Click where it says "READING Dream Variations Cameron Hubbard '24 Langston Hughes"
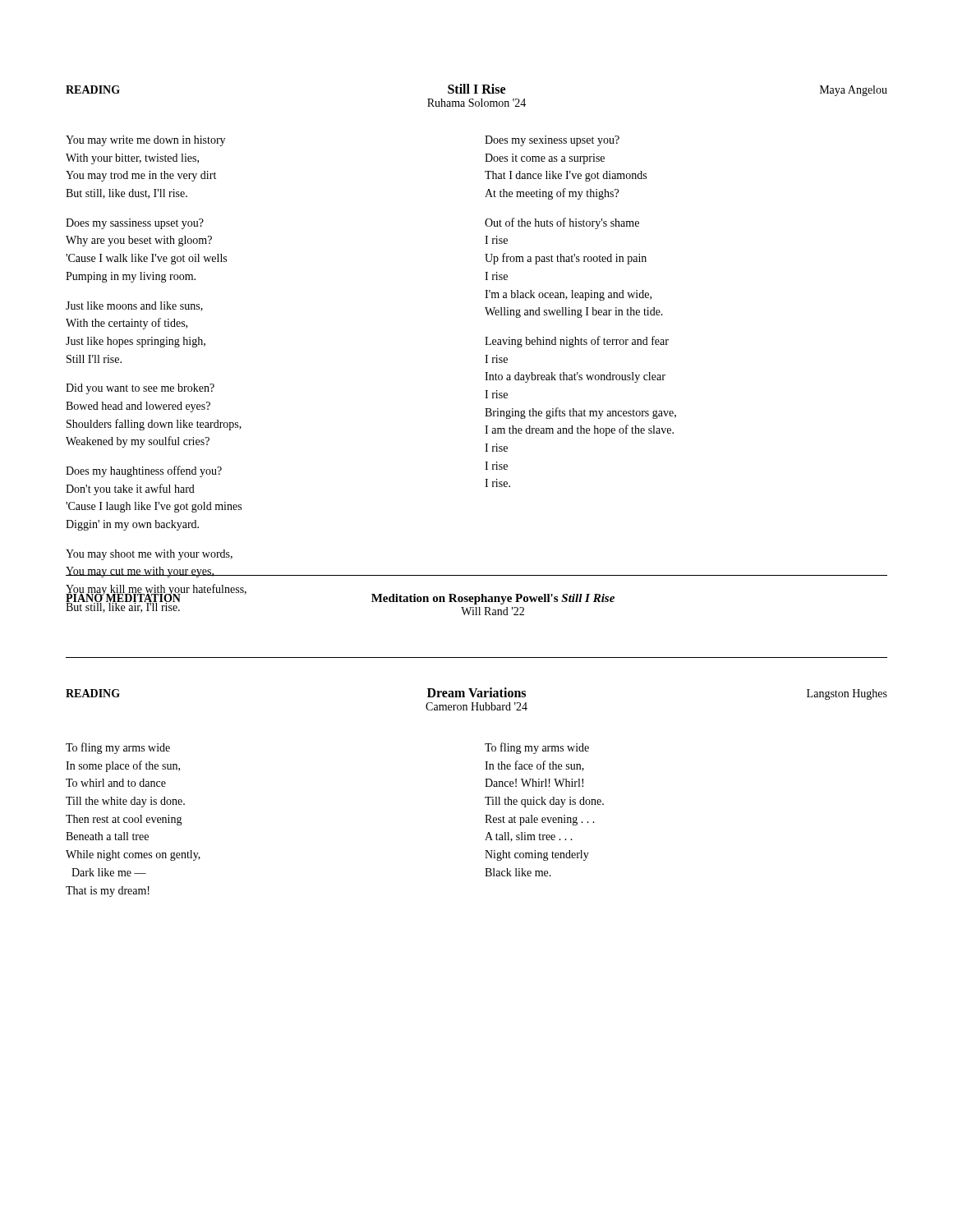Image resolution: width=953 pixels, height=1232 pixels. point(476,700)
